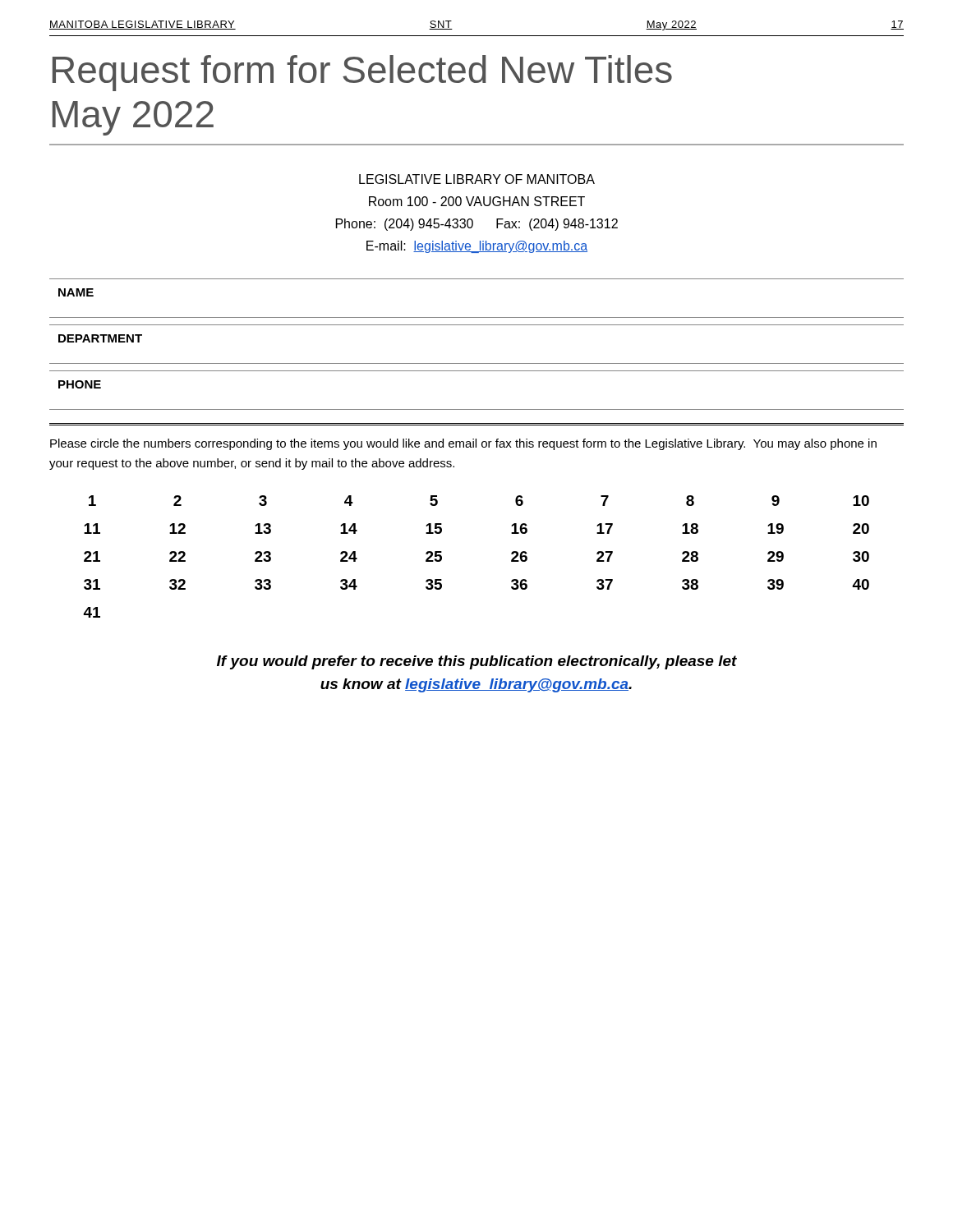Screen dimensions: 1232x953
Task: Click on the element starting "Request form for Selected New TitlesMay 2022"
Action: (x=476, y=96)
